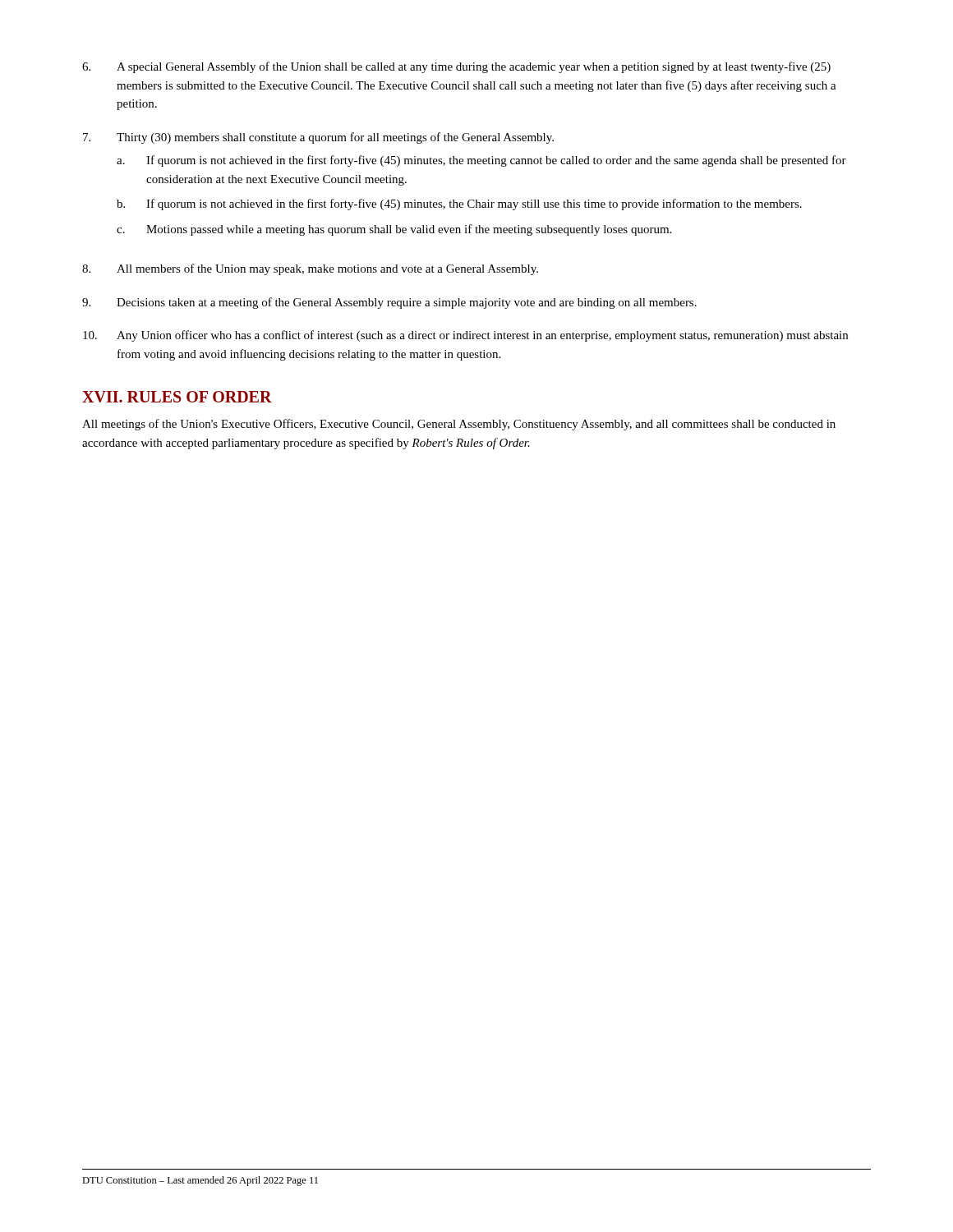Click on the block starting "7. Thirty (30) members shall constitute a quorum"
The image size is (953, 1232).
tap(318, 138)
